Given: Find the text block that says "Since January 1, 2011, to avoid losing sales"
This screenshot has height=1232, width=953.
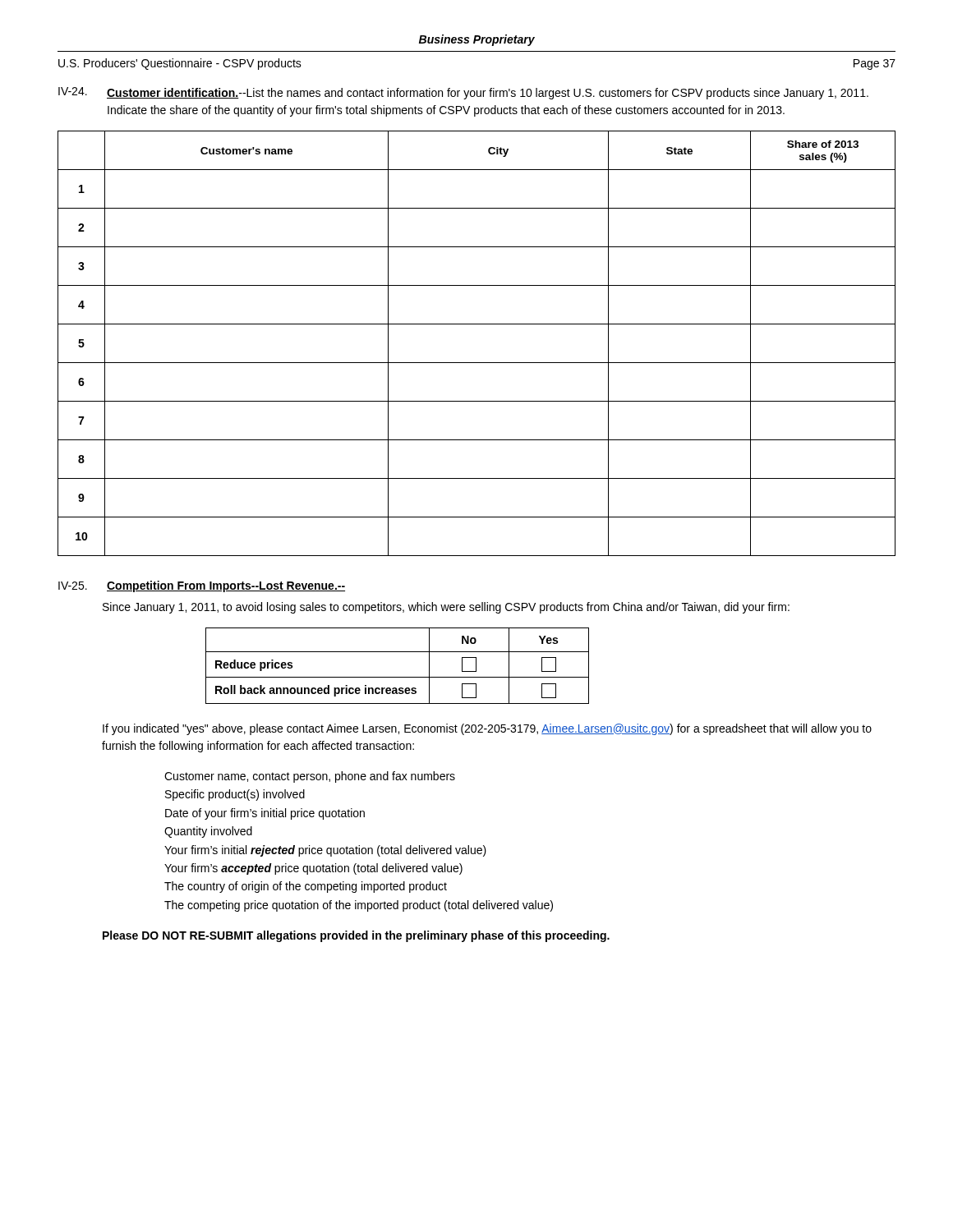Looking at the screenshot, I should click(x=446, y=607).
